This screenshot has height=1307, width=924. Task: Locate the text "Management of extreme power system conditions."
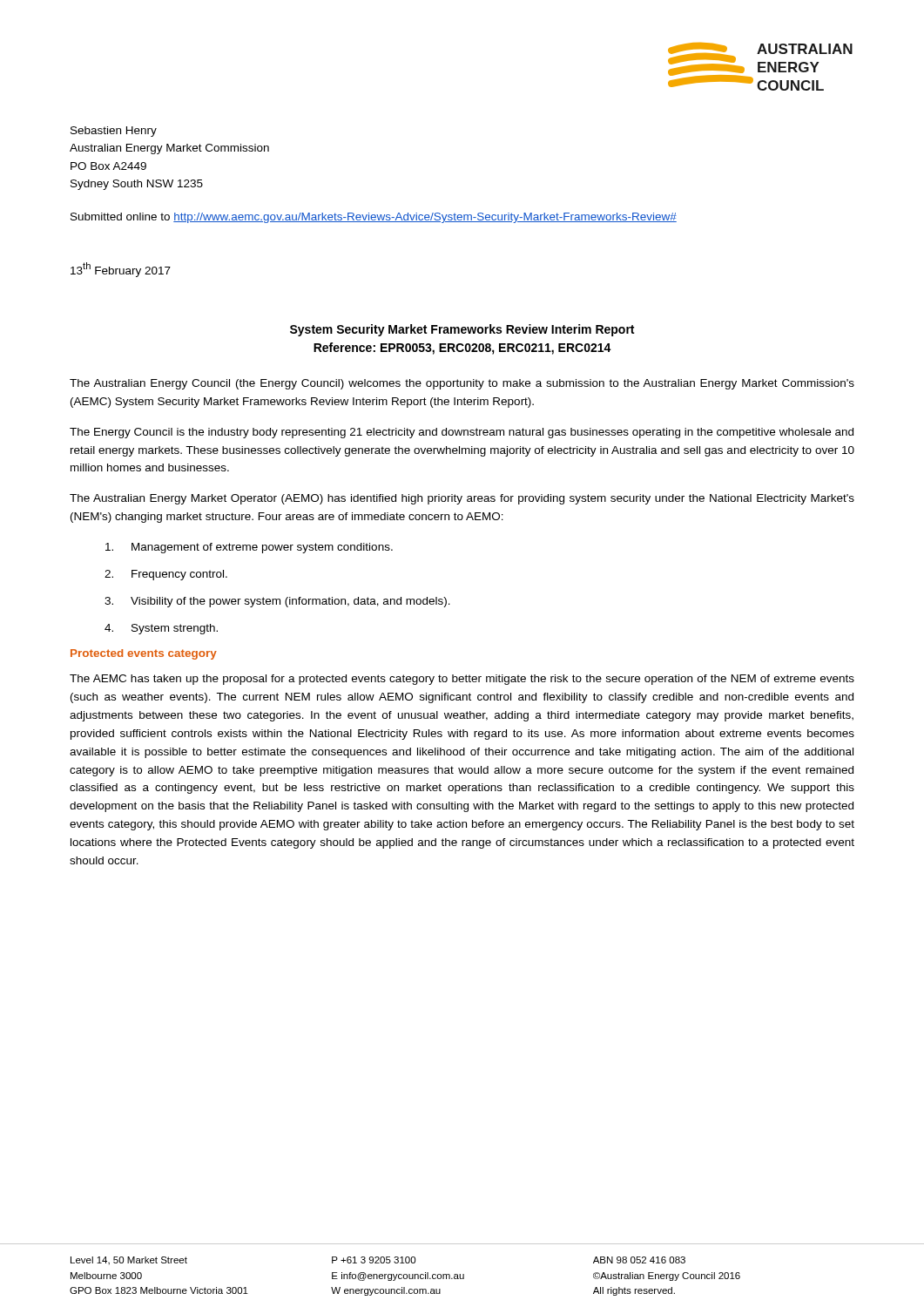tap(249, 548)
